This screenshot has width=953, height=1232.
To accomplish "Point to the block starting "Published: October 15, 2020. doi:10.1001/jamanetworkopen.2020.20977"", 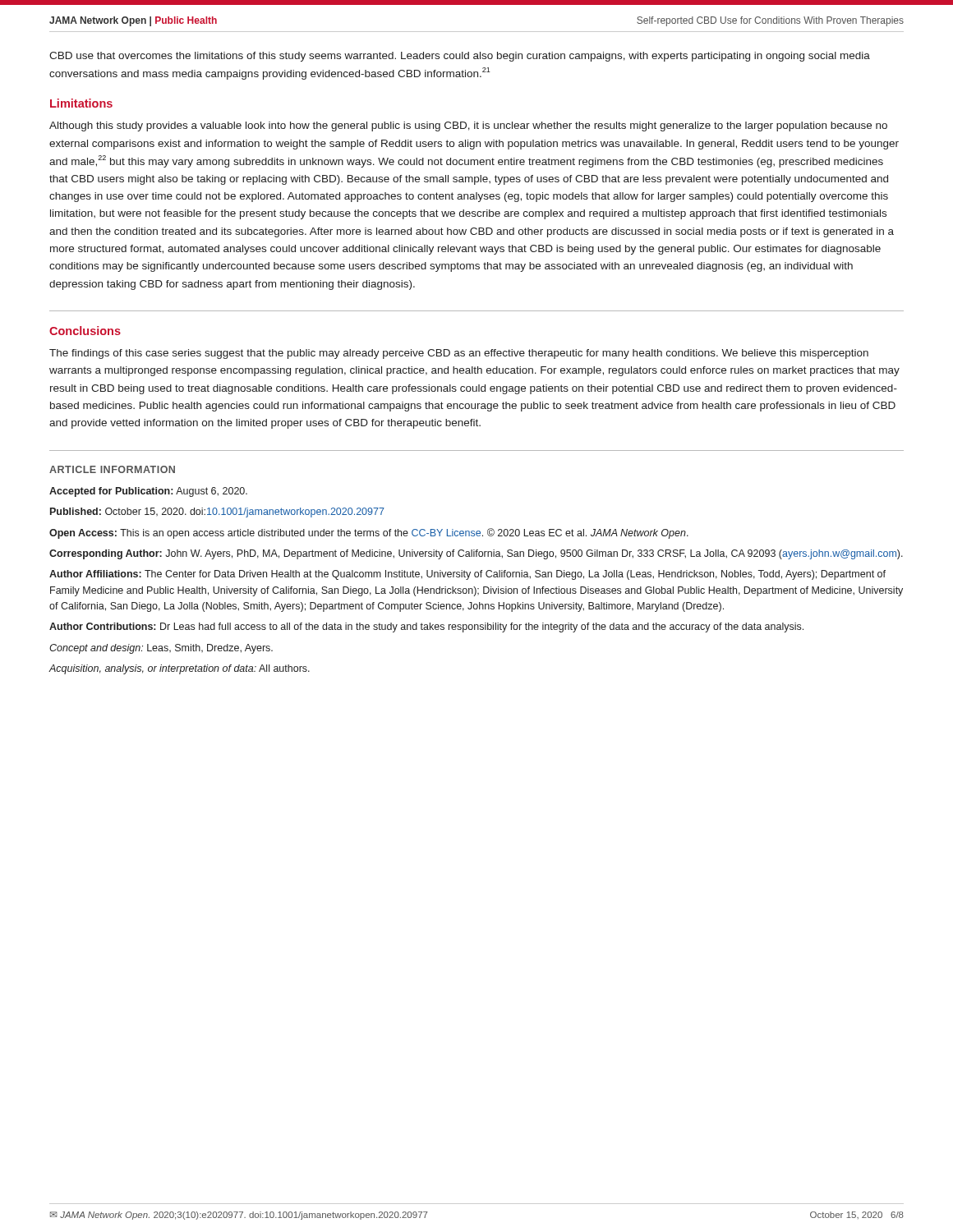I will pos(217,512).
